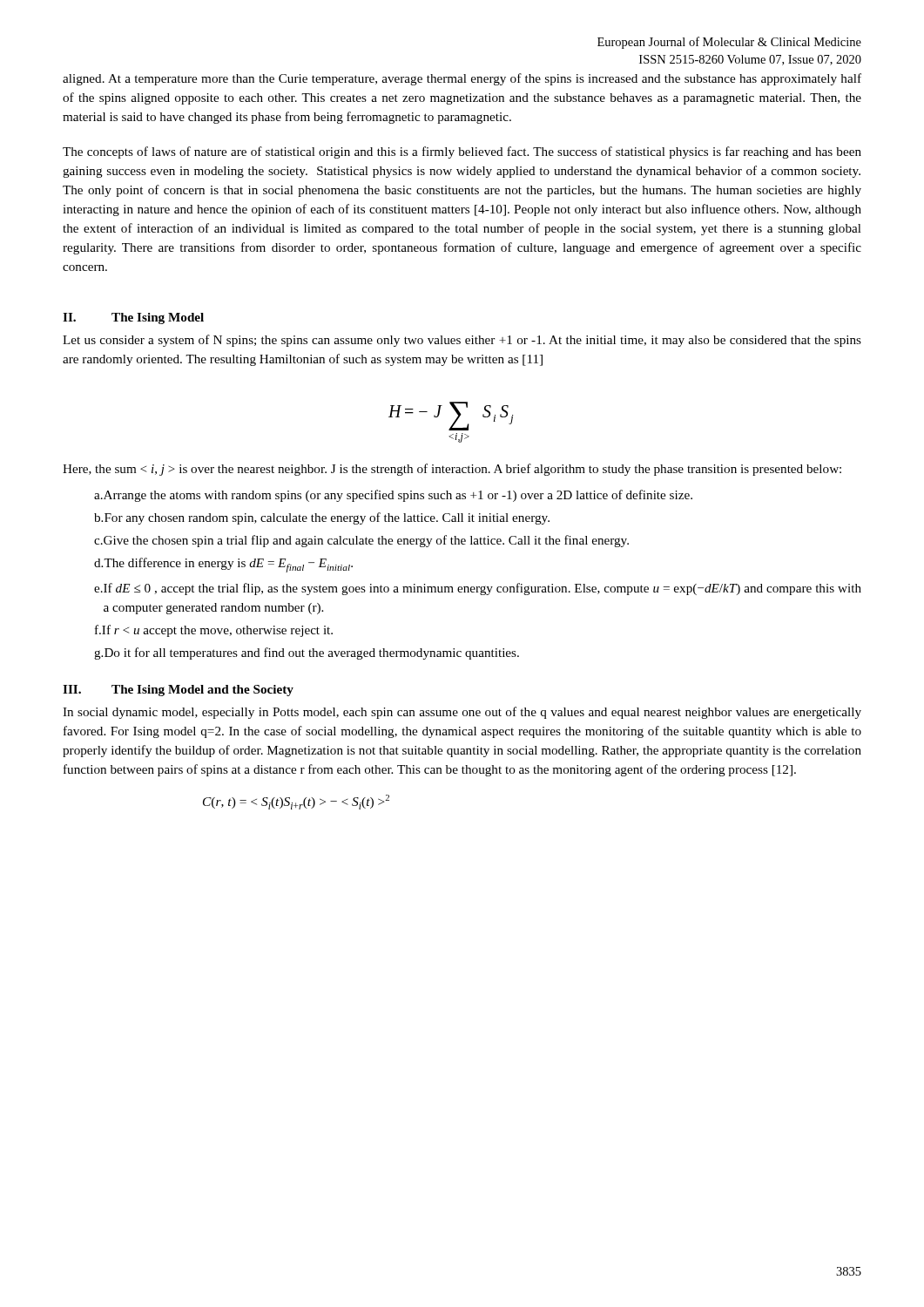Locate the text "II. The Ising Model"
924x1307 pixels.
pyautogui.click(x=133, y=317)
